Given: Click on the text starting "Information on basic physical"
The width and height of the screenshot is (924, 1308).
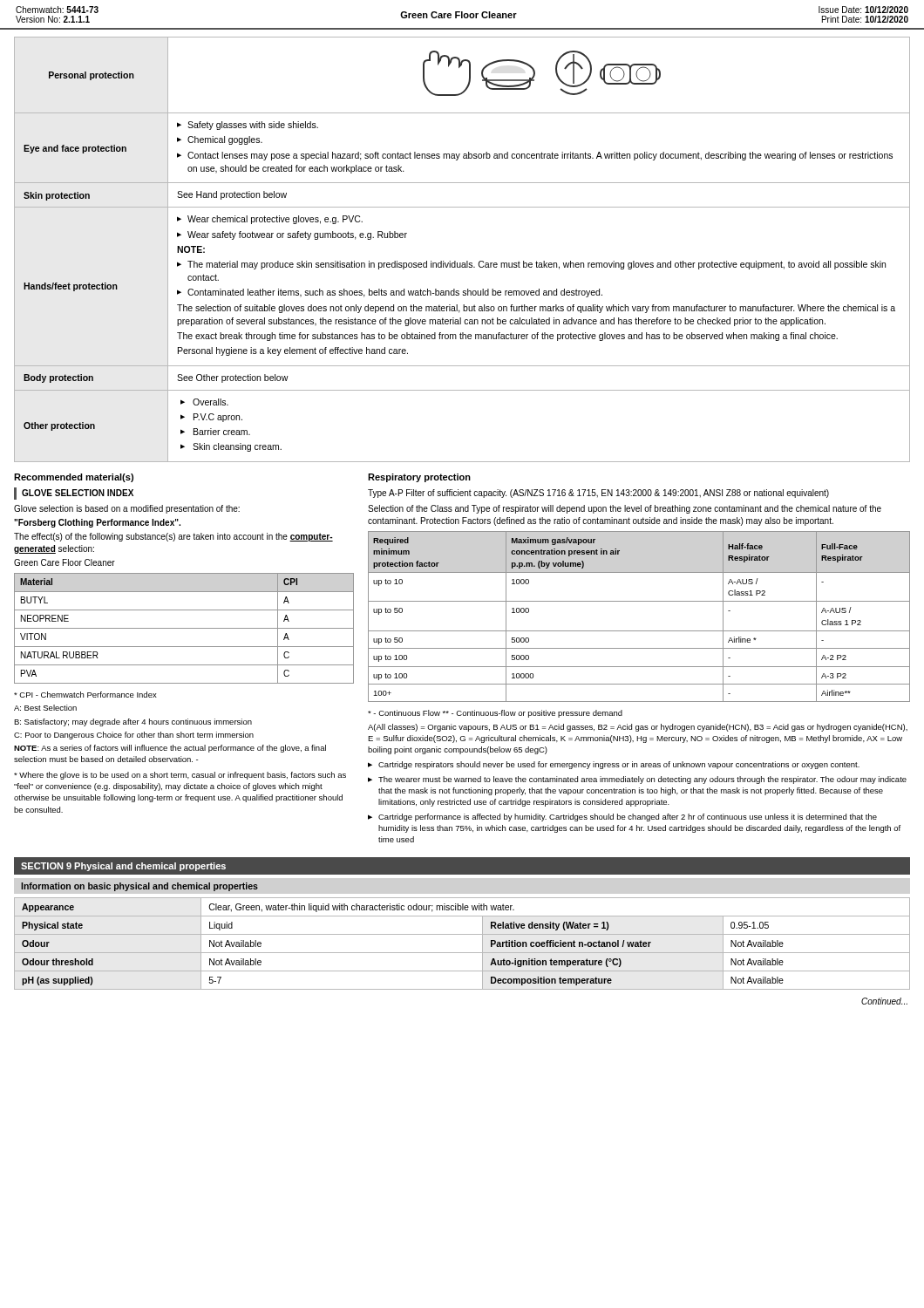Looking at the screenshot, I should pos(139,886).
